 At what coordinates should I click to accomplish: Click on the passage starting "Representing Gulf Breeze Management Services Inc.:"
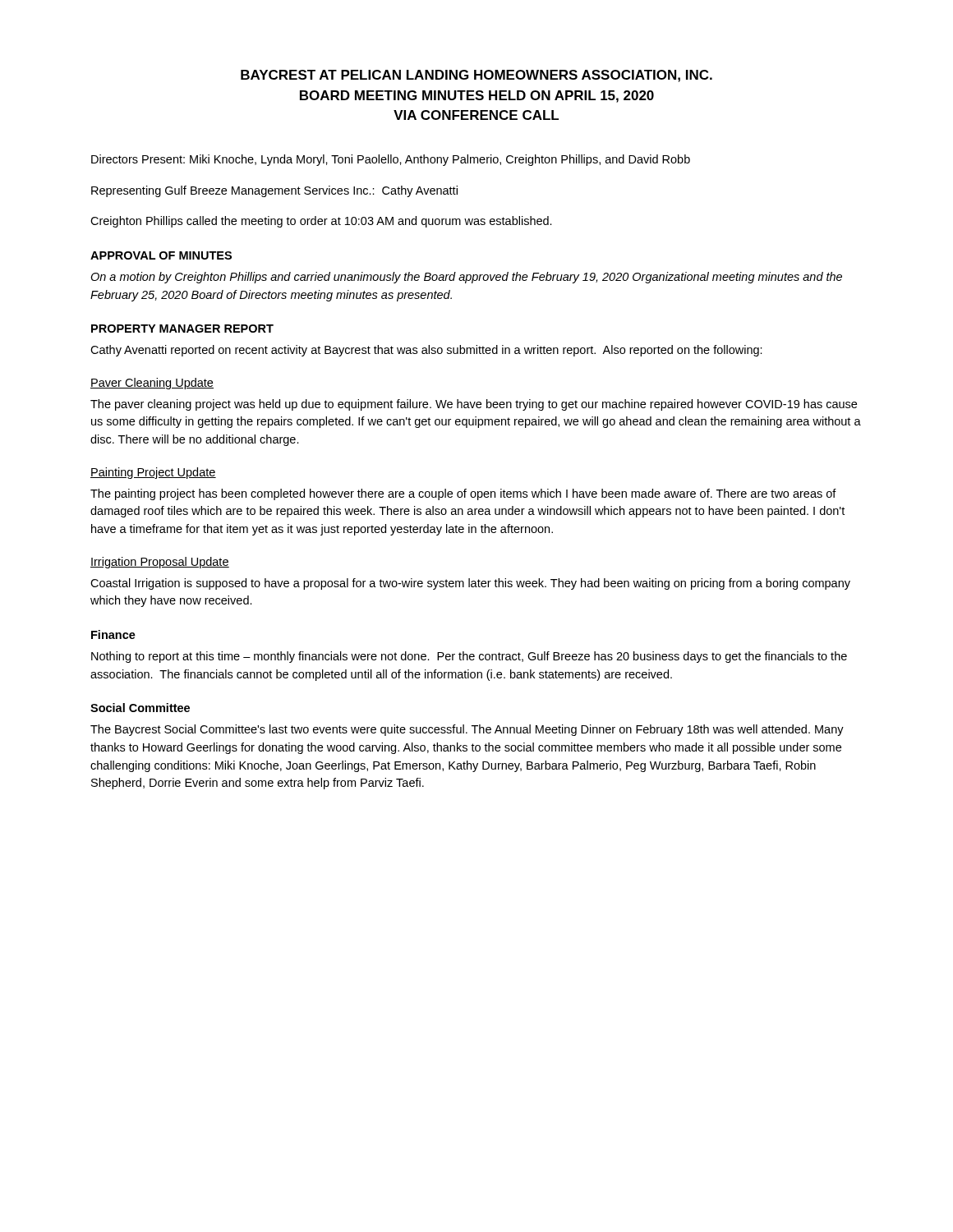274,190
